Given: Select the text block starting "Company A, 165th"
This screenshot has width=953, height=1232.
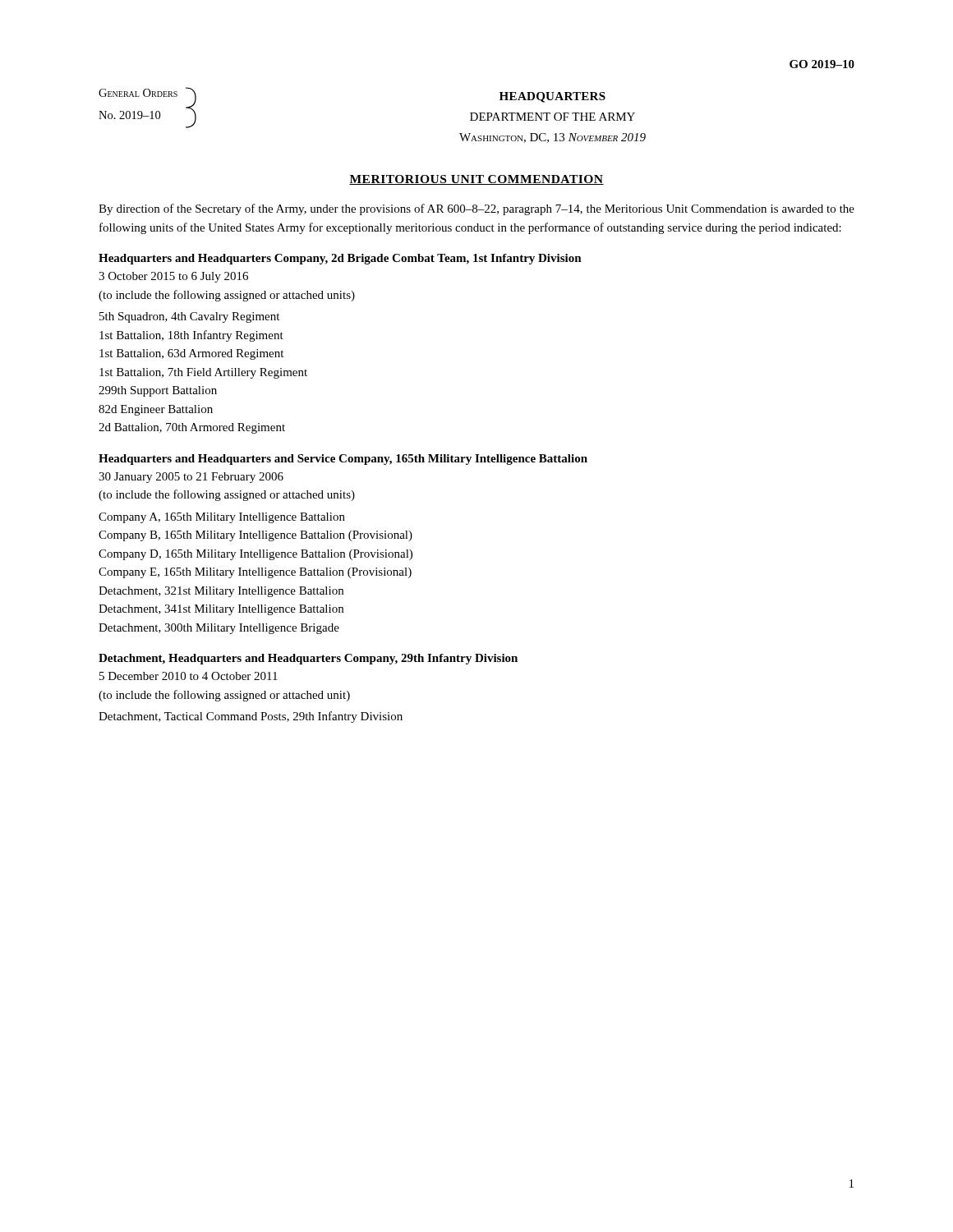Looking at the screenshot, I should [x=222, y=516].
